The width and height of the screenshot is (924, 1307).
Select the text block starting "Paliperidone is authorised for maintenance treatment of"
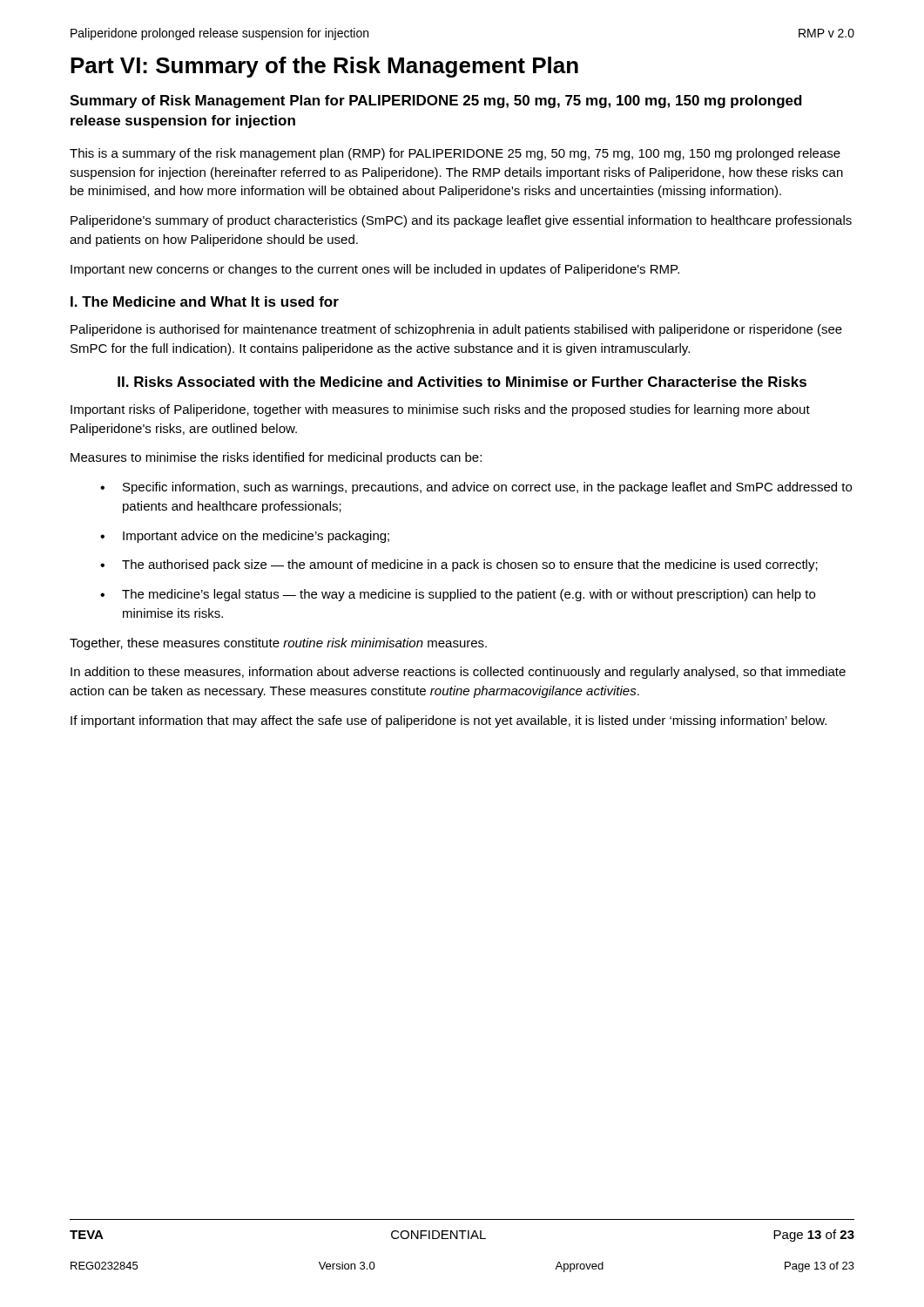[462, 339]
